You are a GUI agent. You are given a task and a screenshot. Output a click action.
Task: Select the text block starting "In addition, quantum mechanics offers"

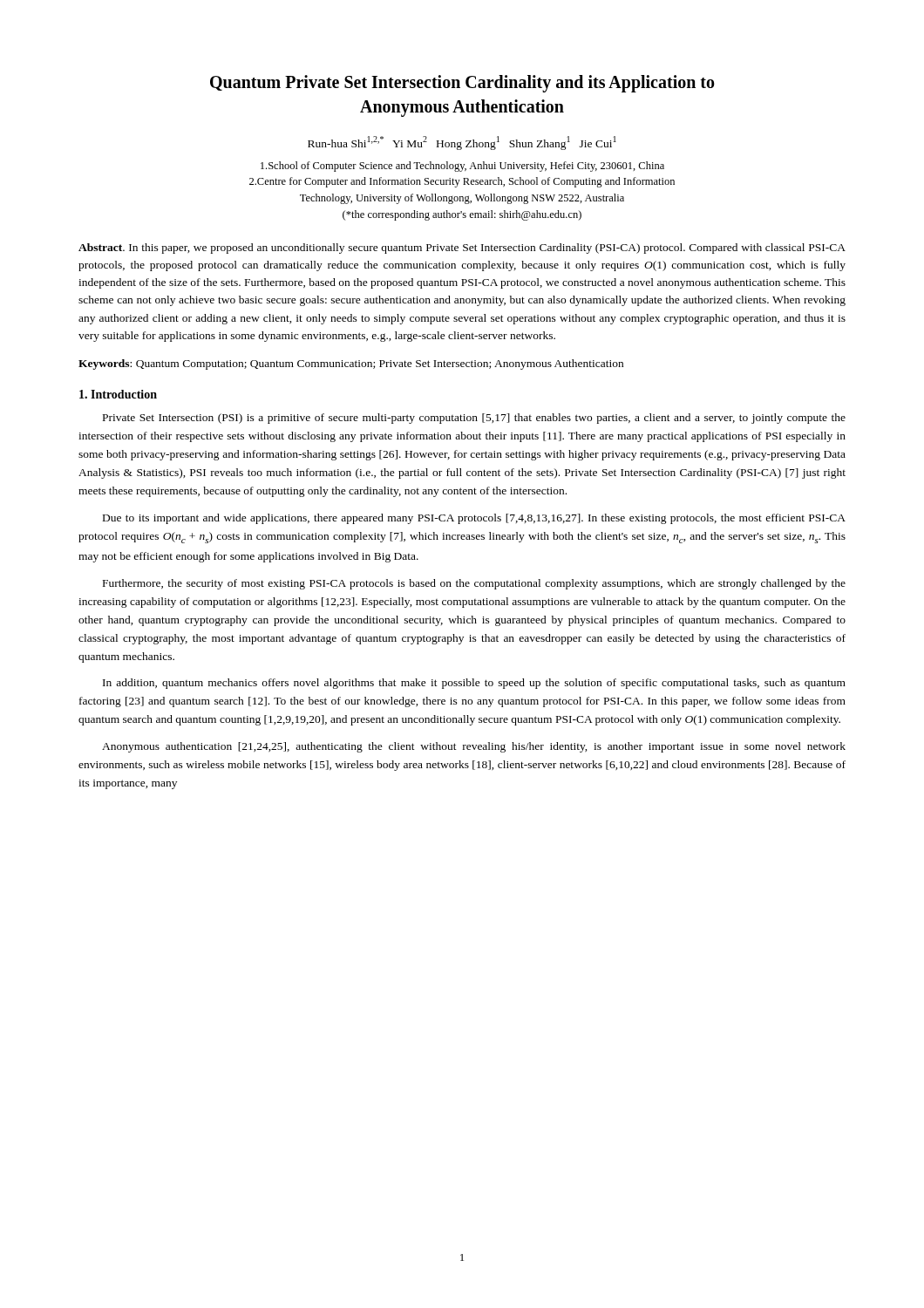462,701
